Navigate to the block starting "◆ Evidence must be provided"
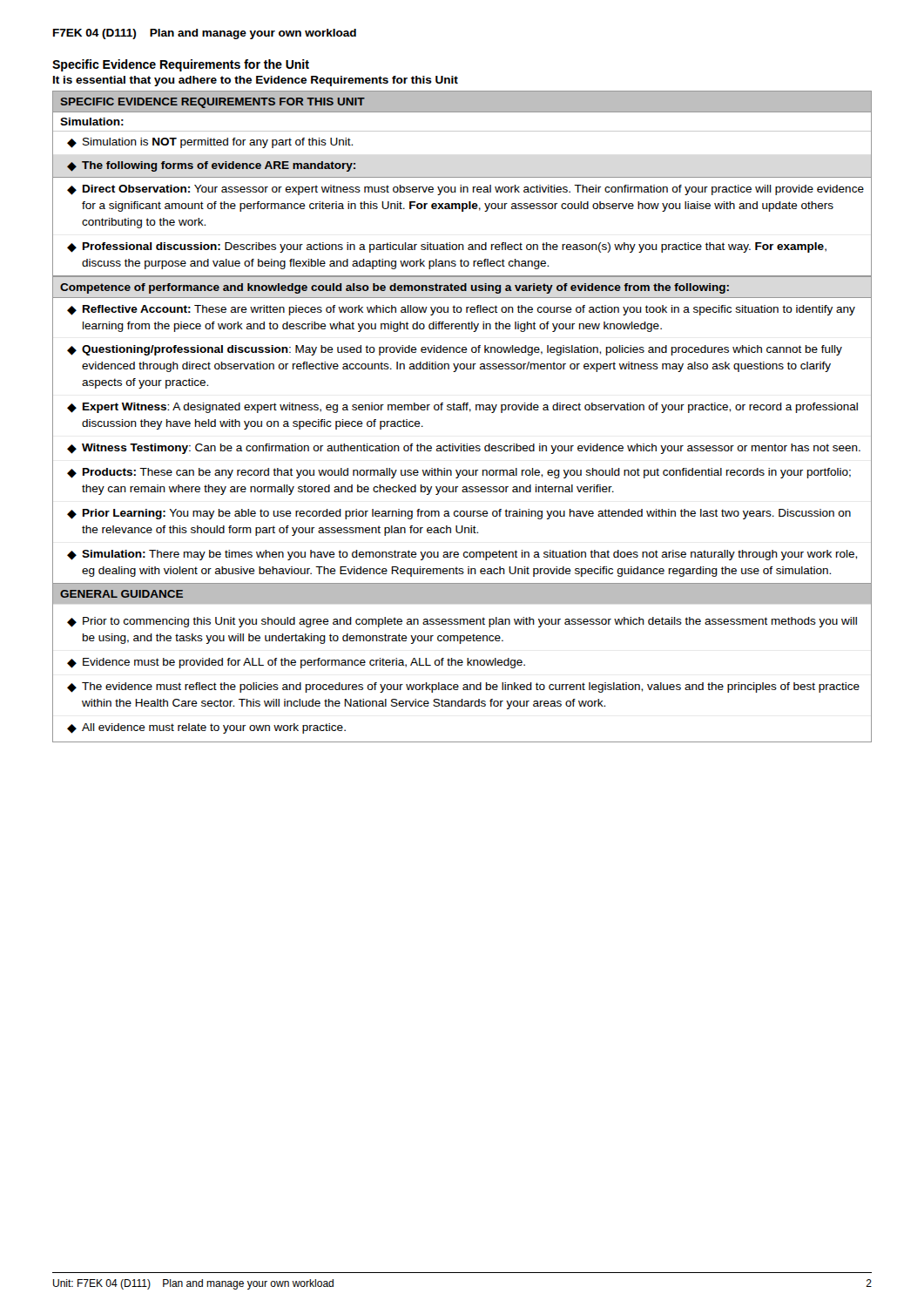 [x=466, y=663]
